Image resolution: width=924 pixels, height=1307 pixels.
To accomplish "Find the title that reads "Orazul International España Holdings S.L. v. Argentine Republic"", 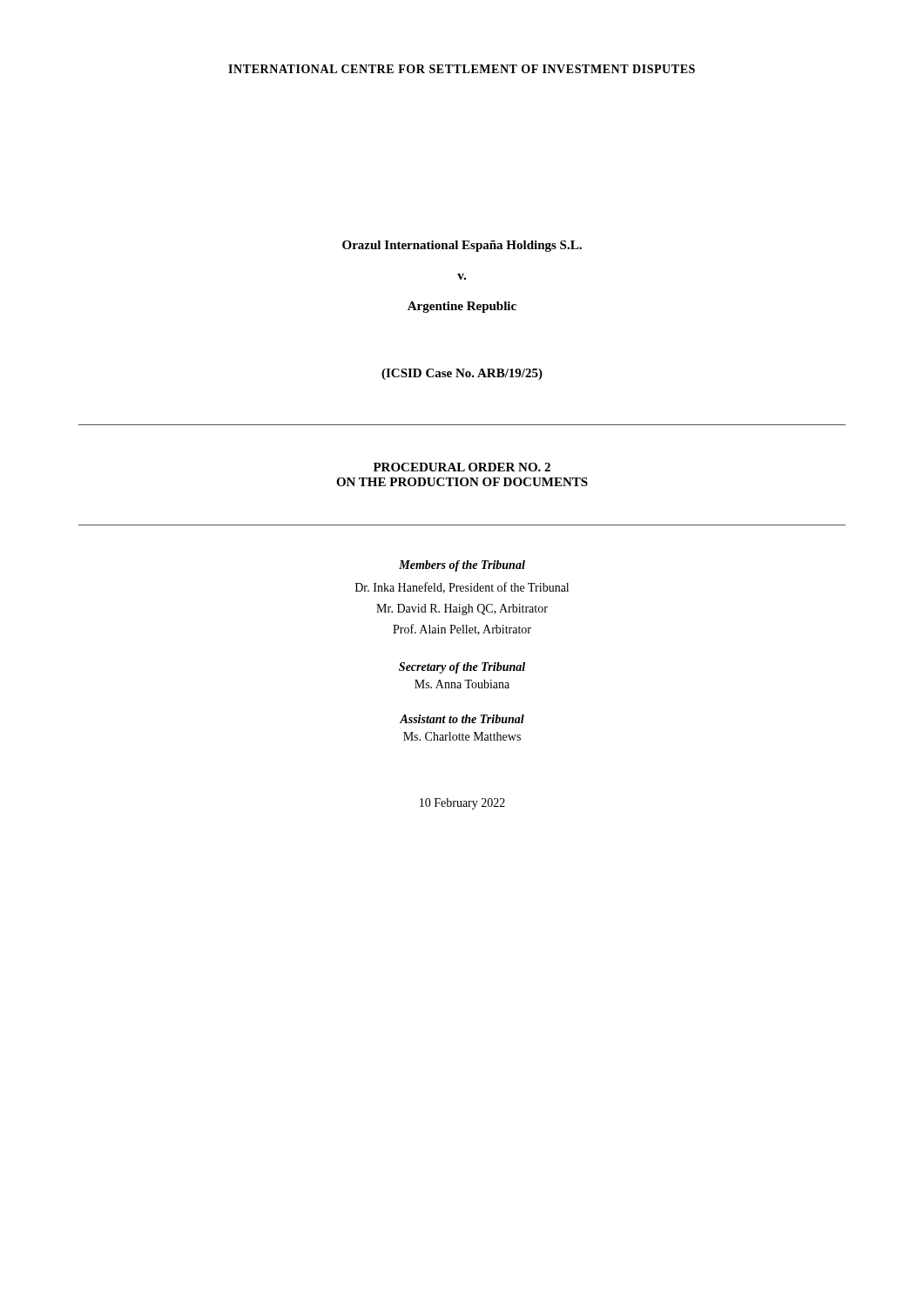I will point(462,309).
